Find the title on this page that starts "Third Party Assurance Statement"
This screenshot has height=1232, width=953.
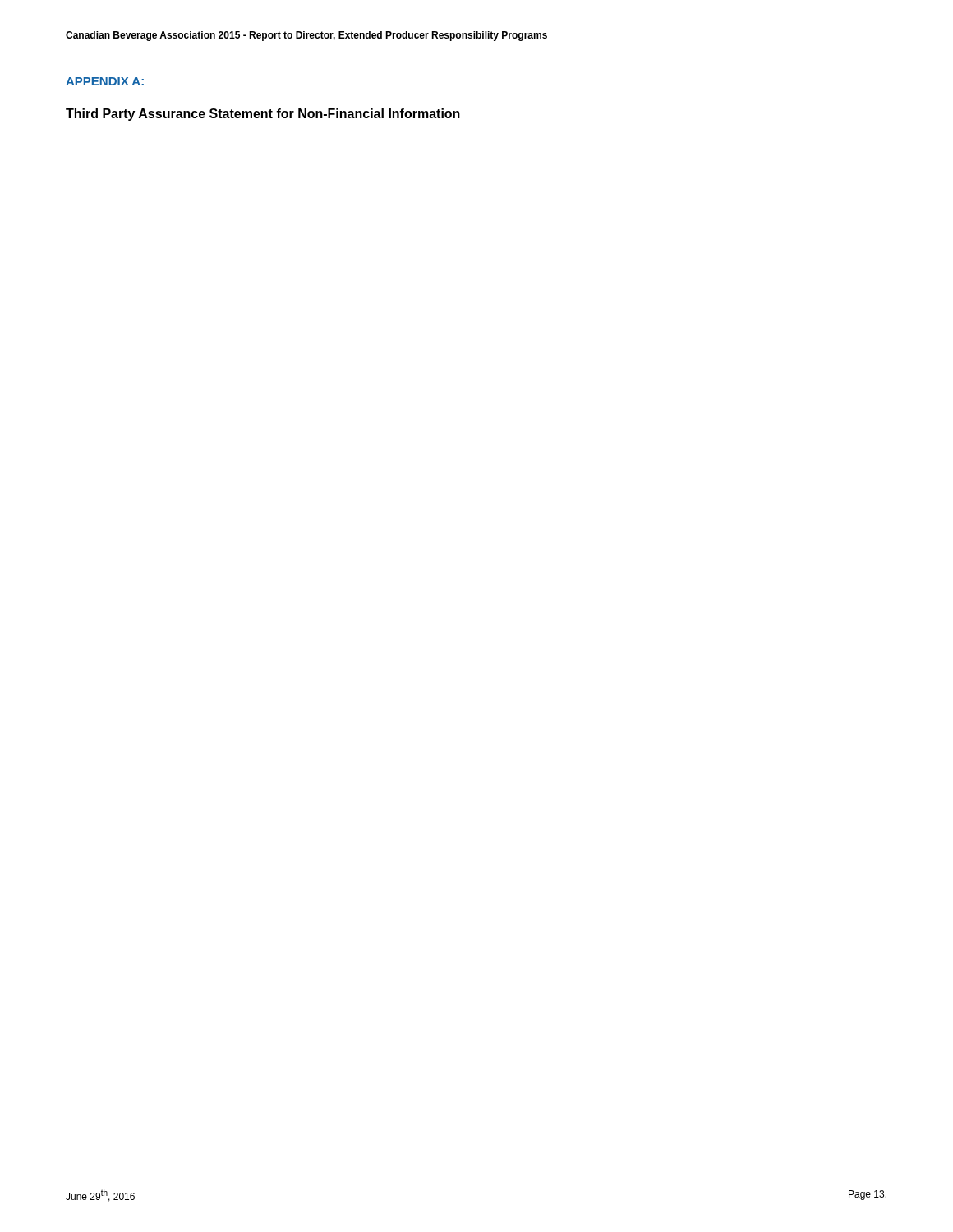(x=263, y=114)
